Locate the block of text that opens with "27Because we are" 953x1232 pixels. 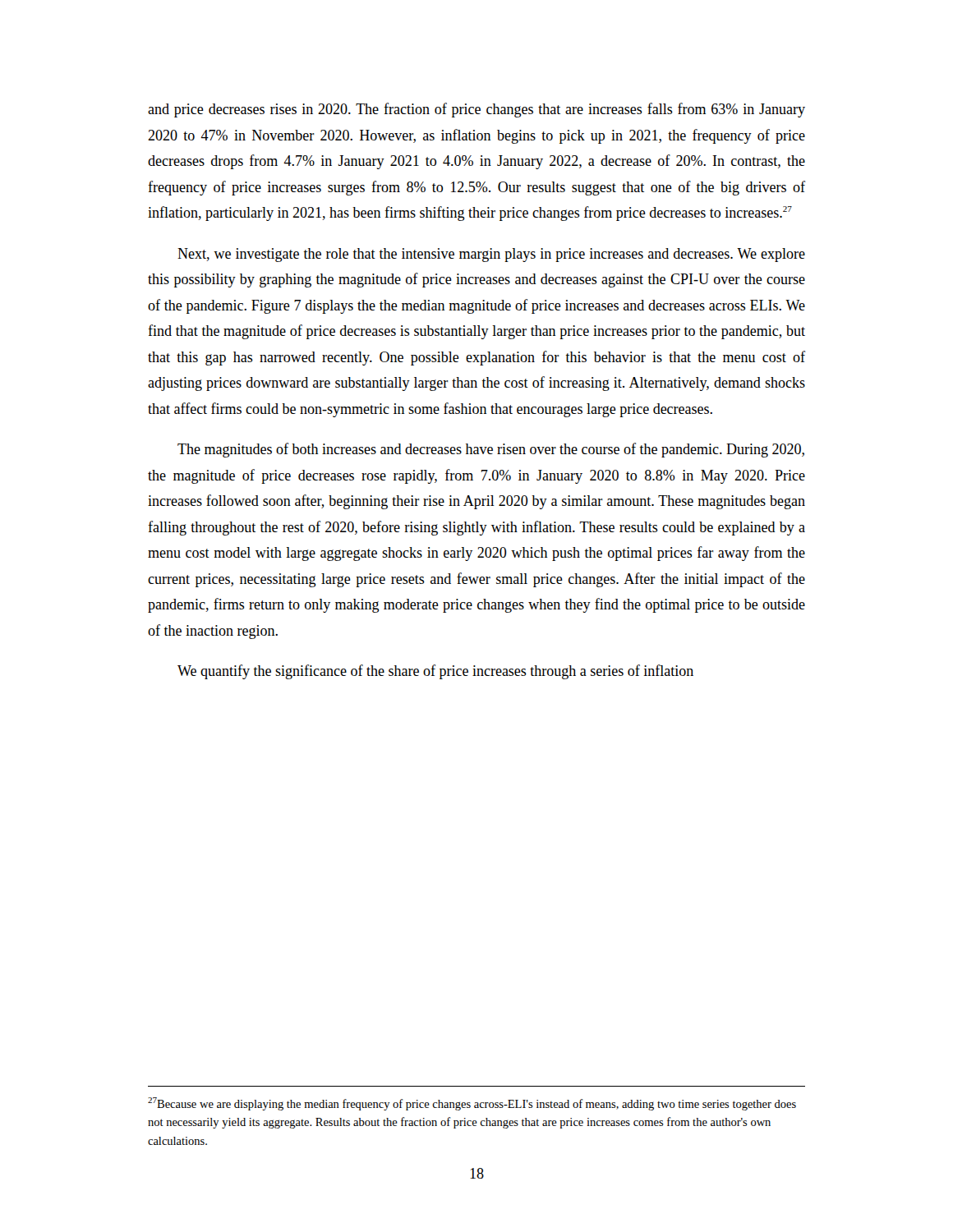pos(476,1121)
